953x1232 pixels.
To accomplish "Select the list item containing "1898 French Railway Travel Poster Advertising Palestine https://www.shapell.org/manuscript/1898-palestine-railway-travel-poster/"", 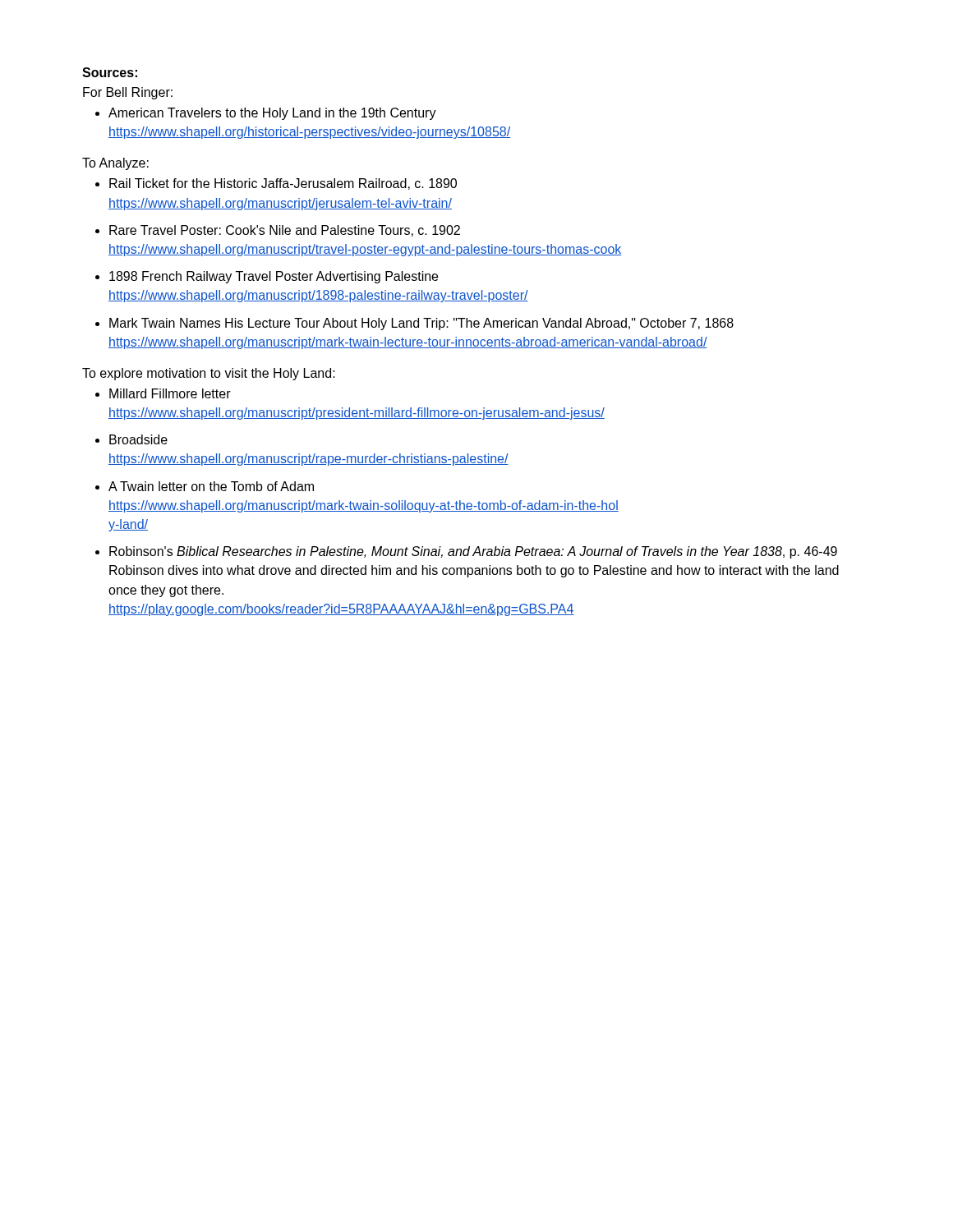I will click(x=318, y=286).
